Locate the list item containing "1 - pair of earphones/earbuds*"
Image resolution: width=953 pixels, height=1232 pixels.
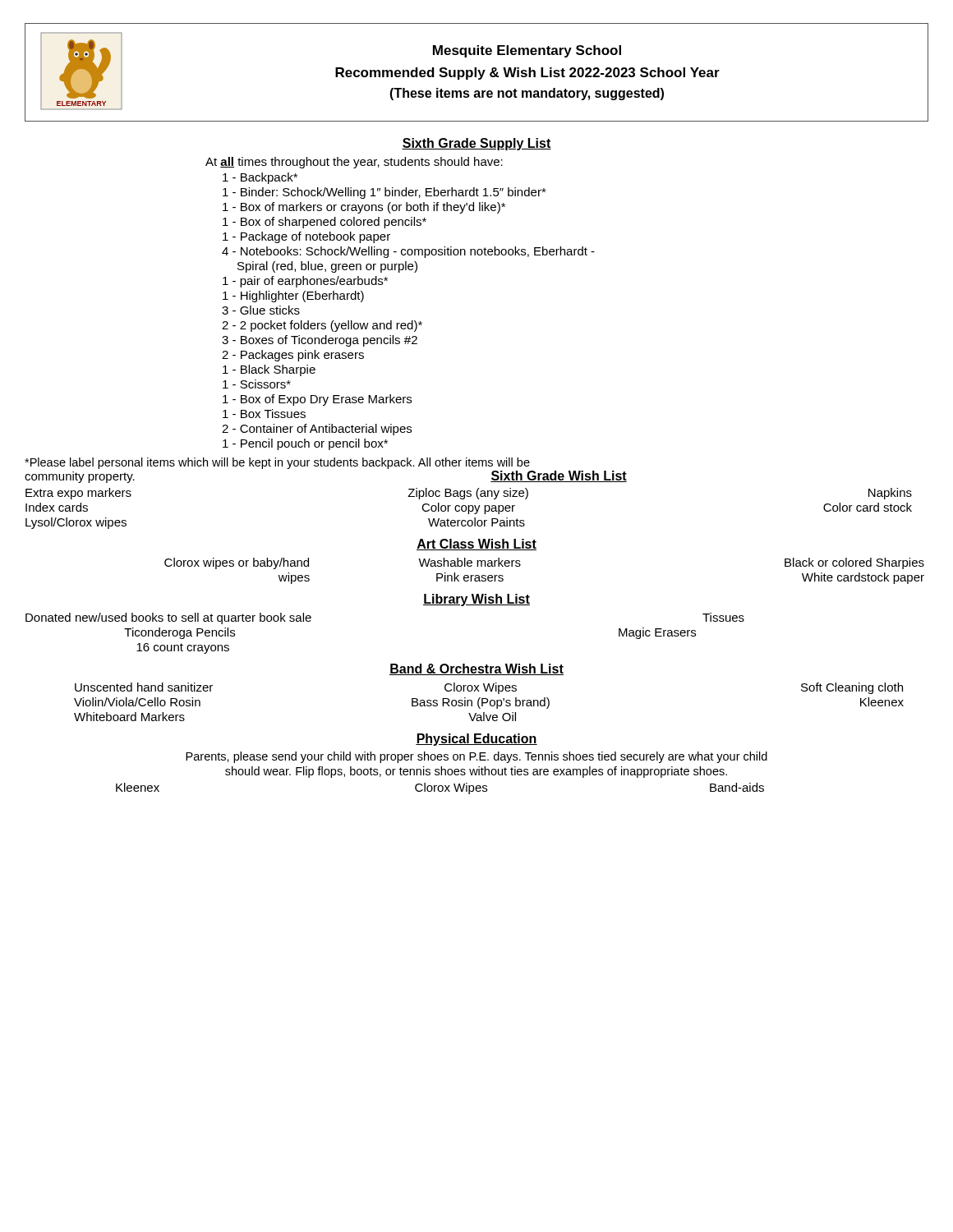tap(305, 282)
